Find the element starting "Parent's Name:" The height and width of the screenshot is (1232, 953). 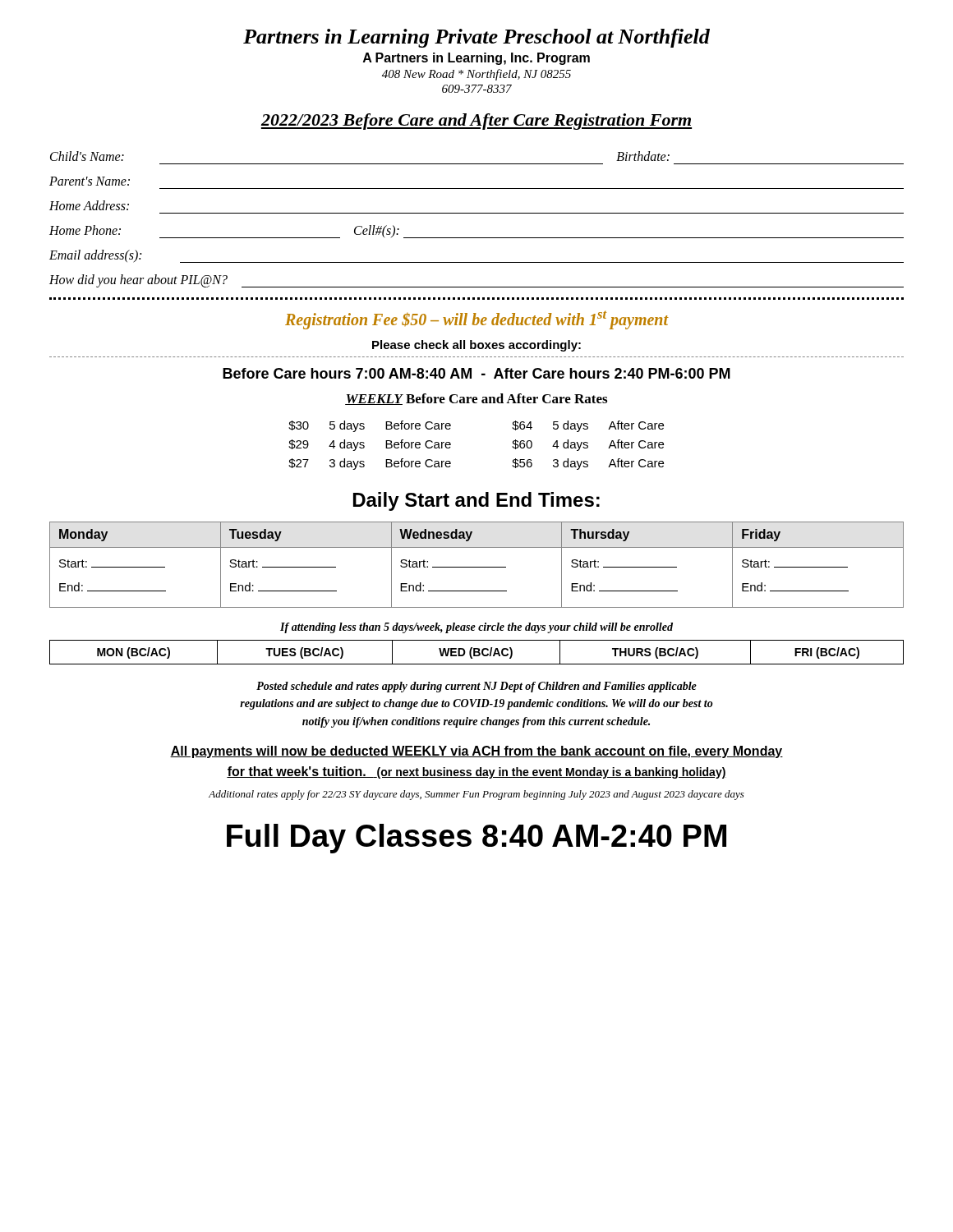click(x=476, y=181)
